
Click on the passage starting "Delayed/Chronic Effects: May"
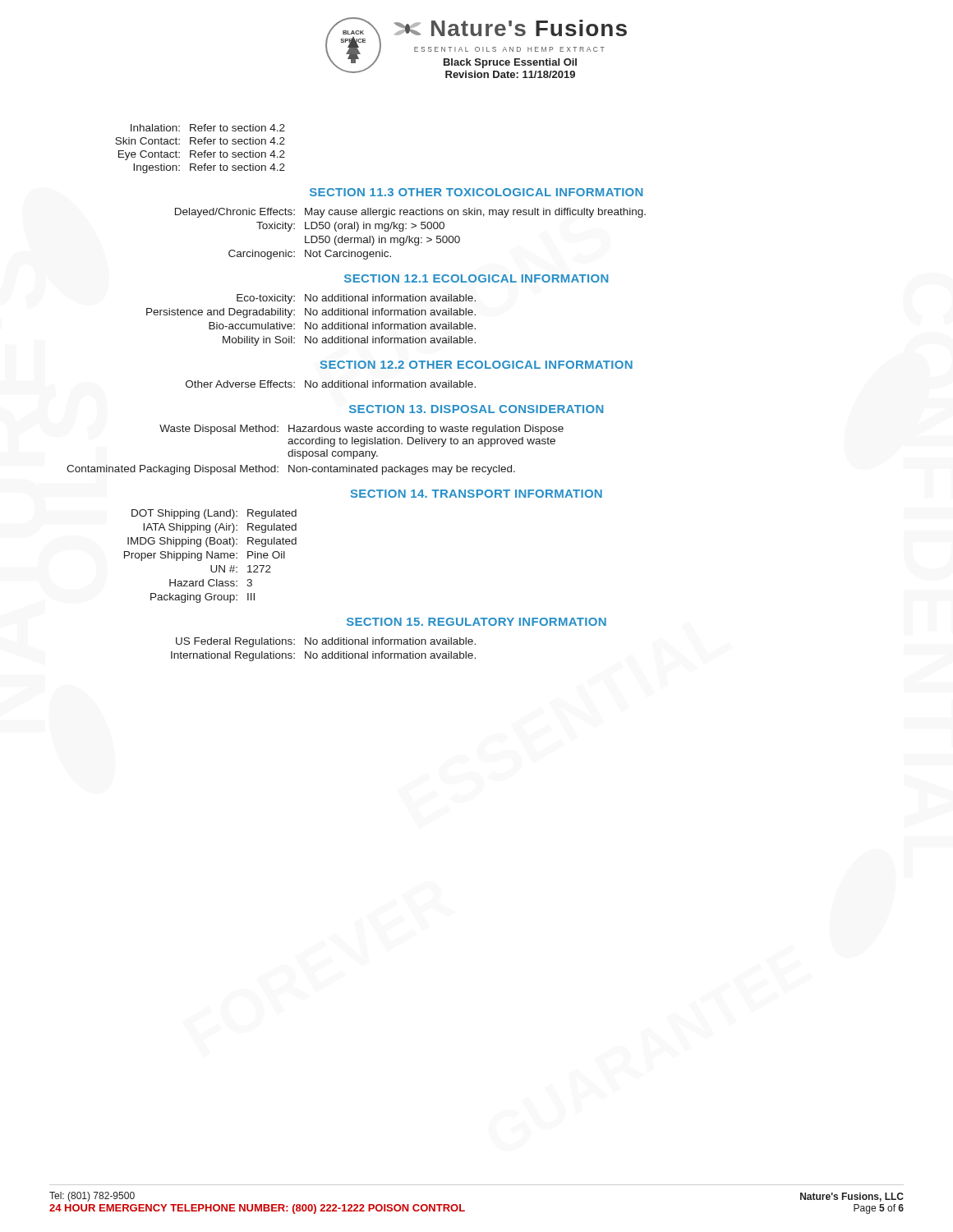tap(410, 213)
